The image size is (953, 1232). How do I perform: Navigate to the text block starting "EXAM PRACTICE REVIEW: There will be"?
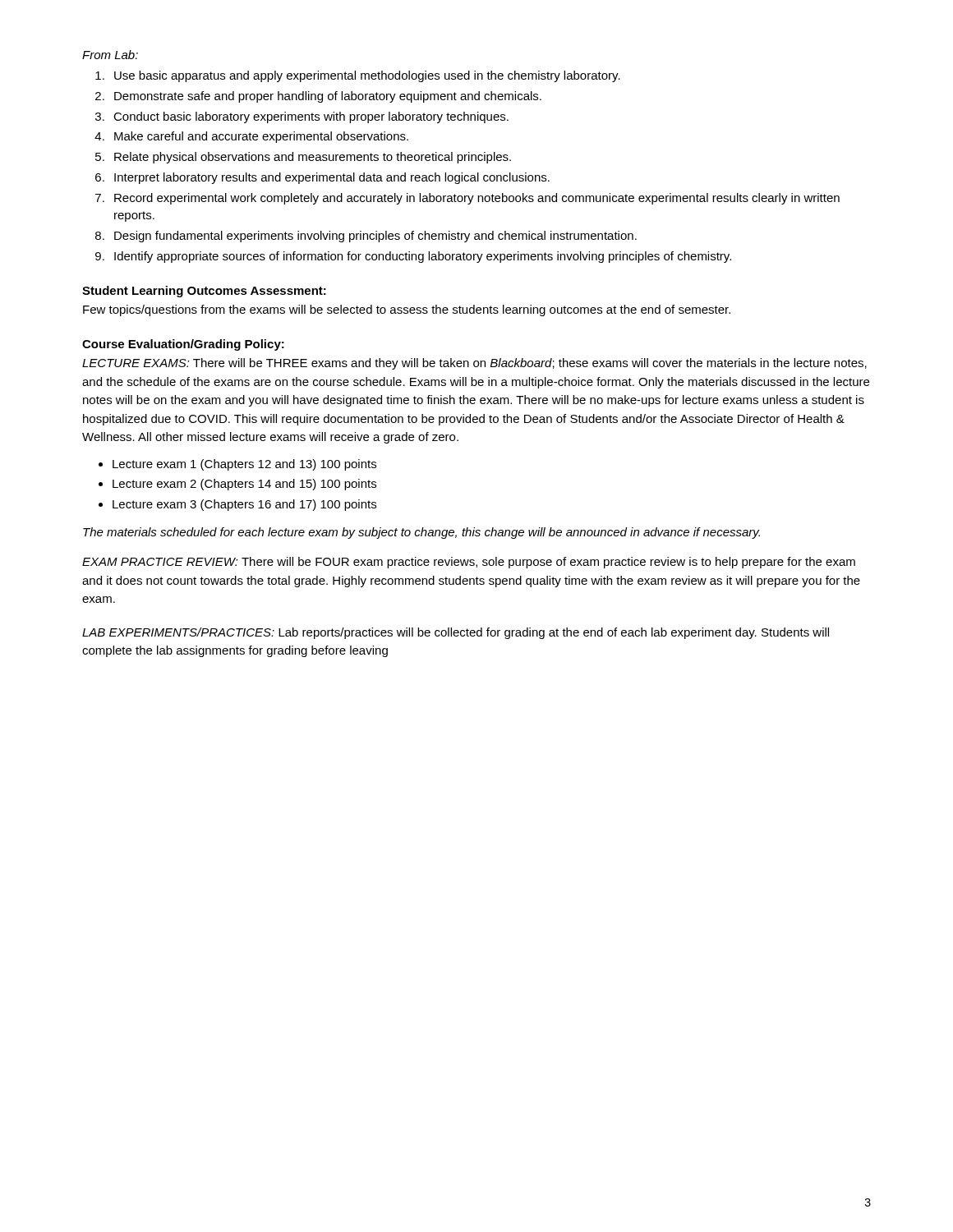point(471,580)
